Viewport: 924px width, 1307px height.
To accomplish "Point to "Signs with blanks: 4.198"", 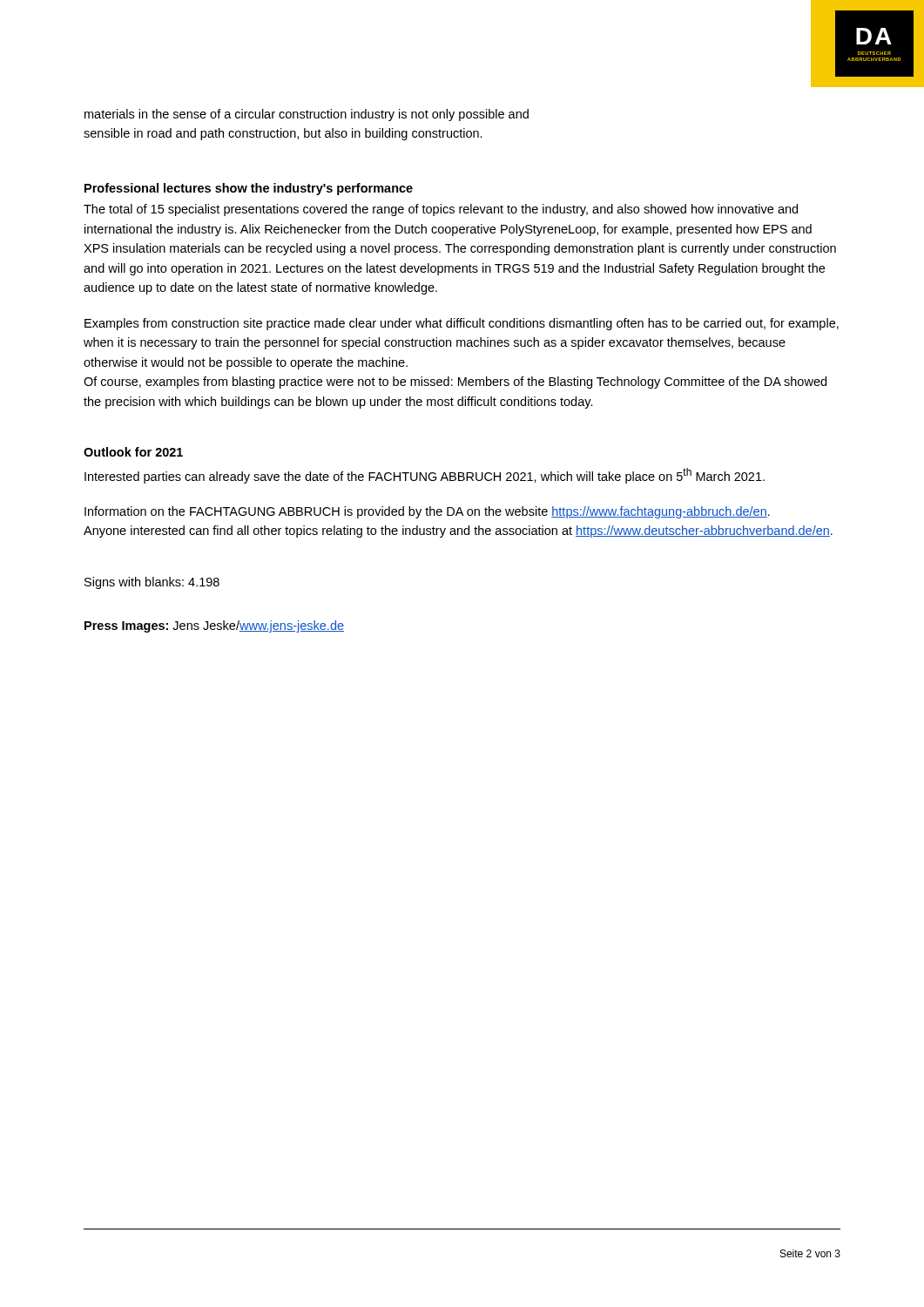I will point(152,582).
